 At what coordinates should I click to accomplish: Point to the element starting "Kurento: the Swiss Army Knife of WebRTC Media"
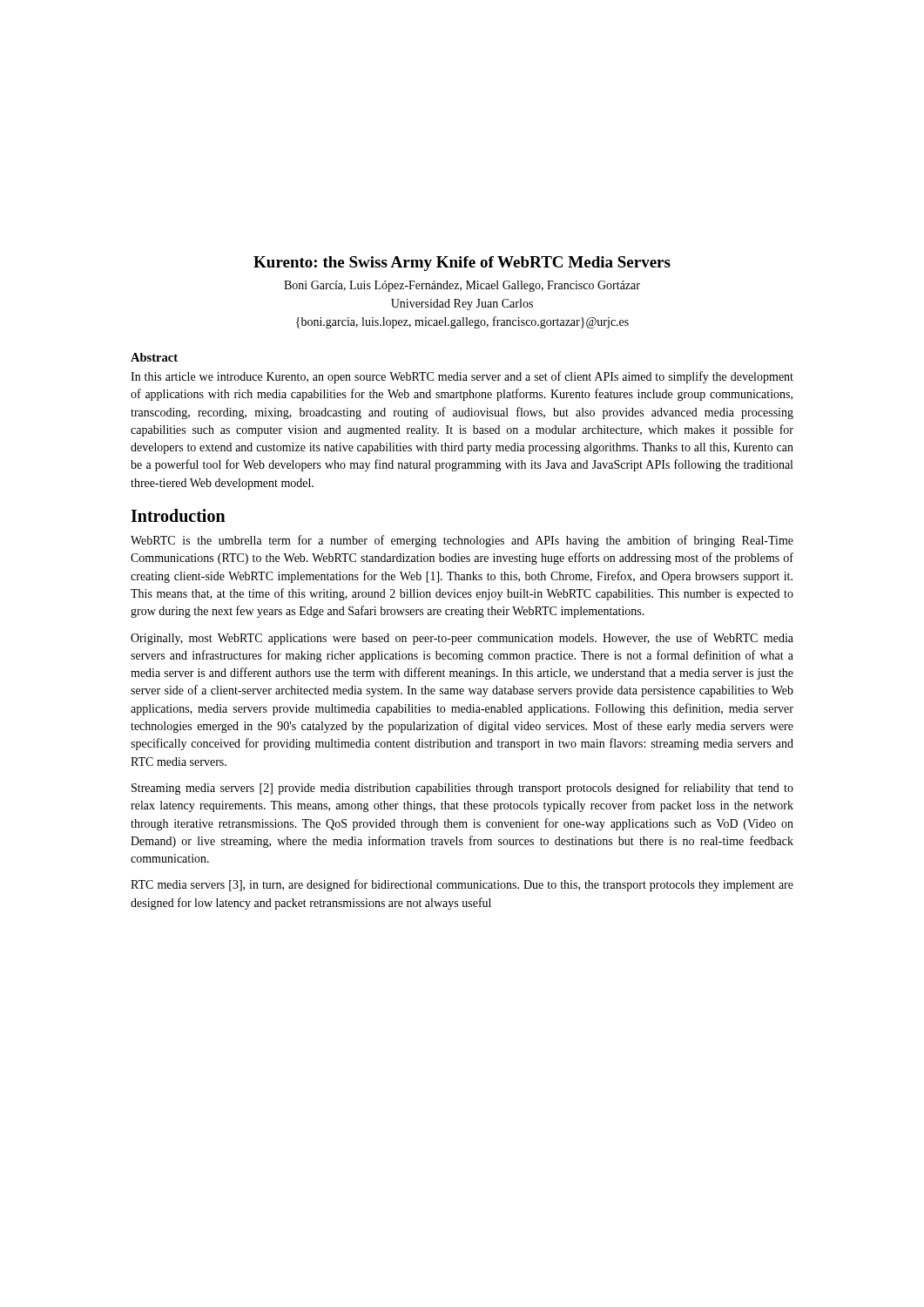[462, 262]
